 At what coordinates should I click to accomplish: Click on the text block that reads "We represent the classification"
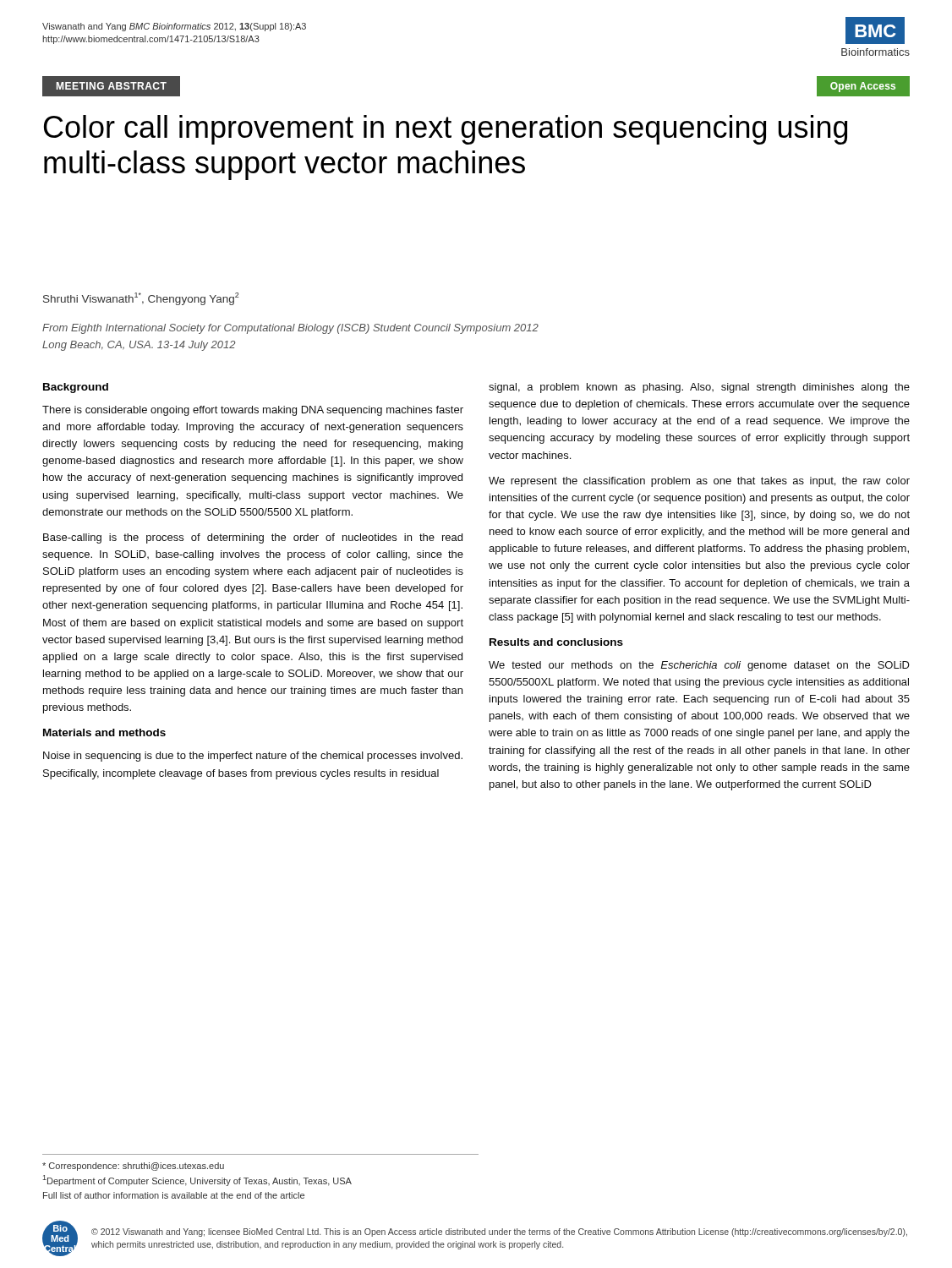(x=699, y=548)
